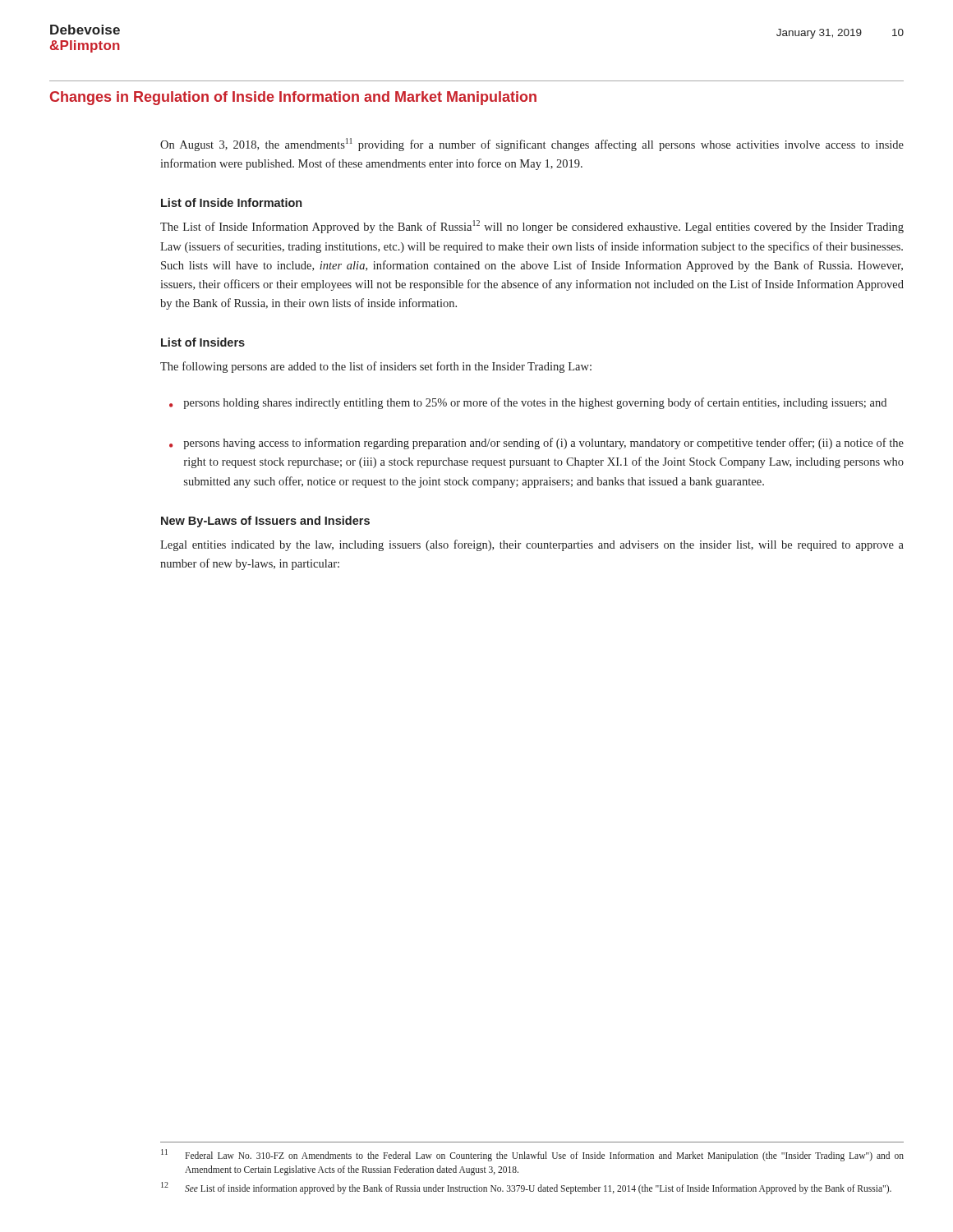Find the section header that says "List of Insiders"

pyautogui.click(x=203, y=343)
